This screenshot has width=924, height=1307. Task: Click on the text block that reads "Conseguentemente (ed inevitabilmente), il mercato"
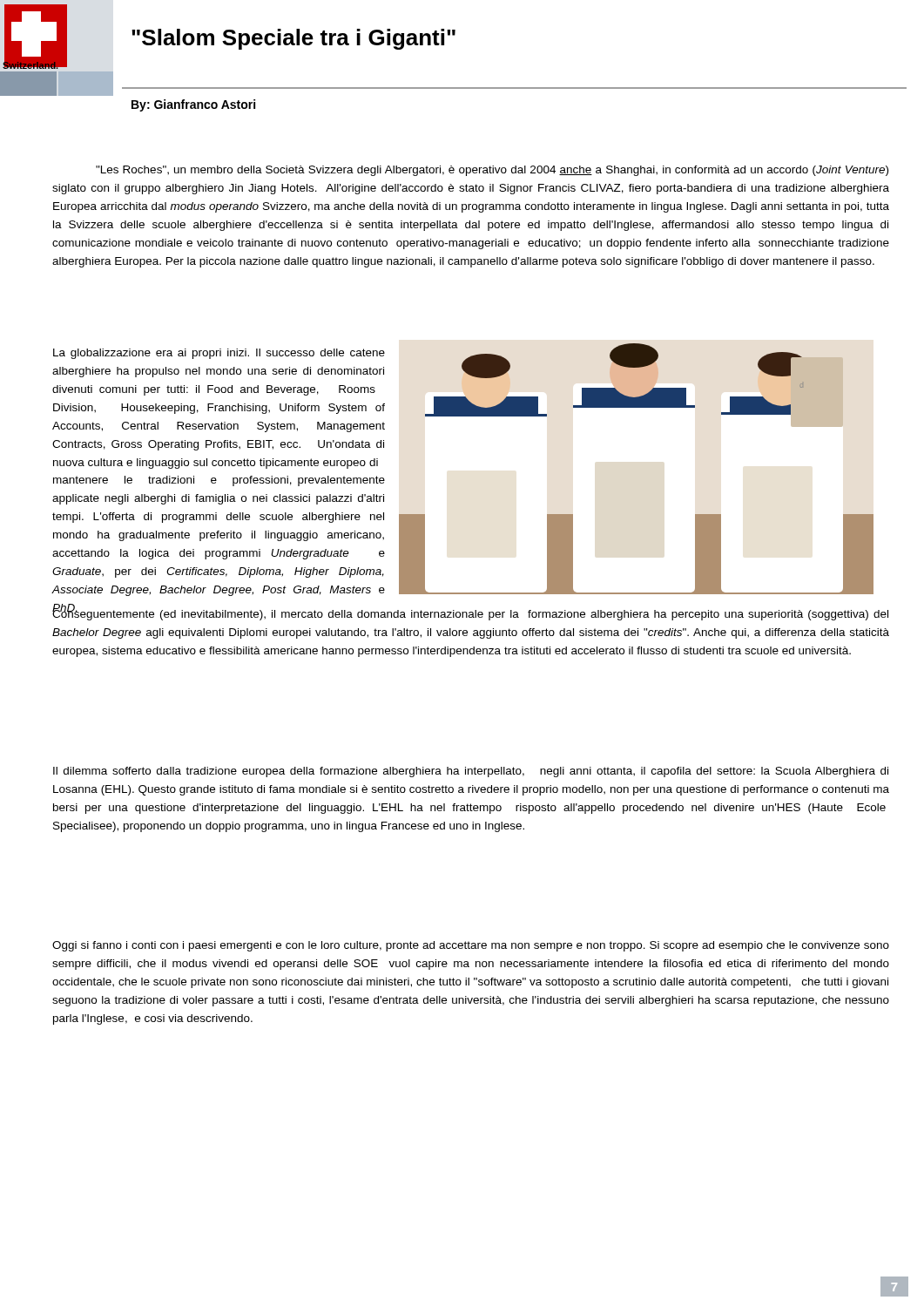(x=471, y=632)
